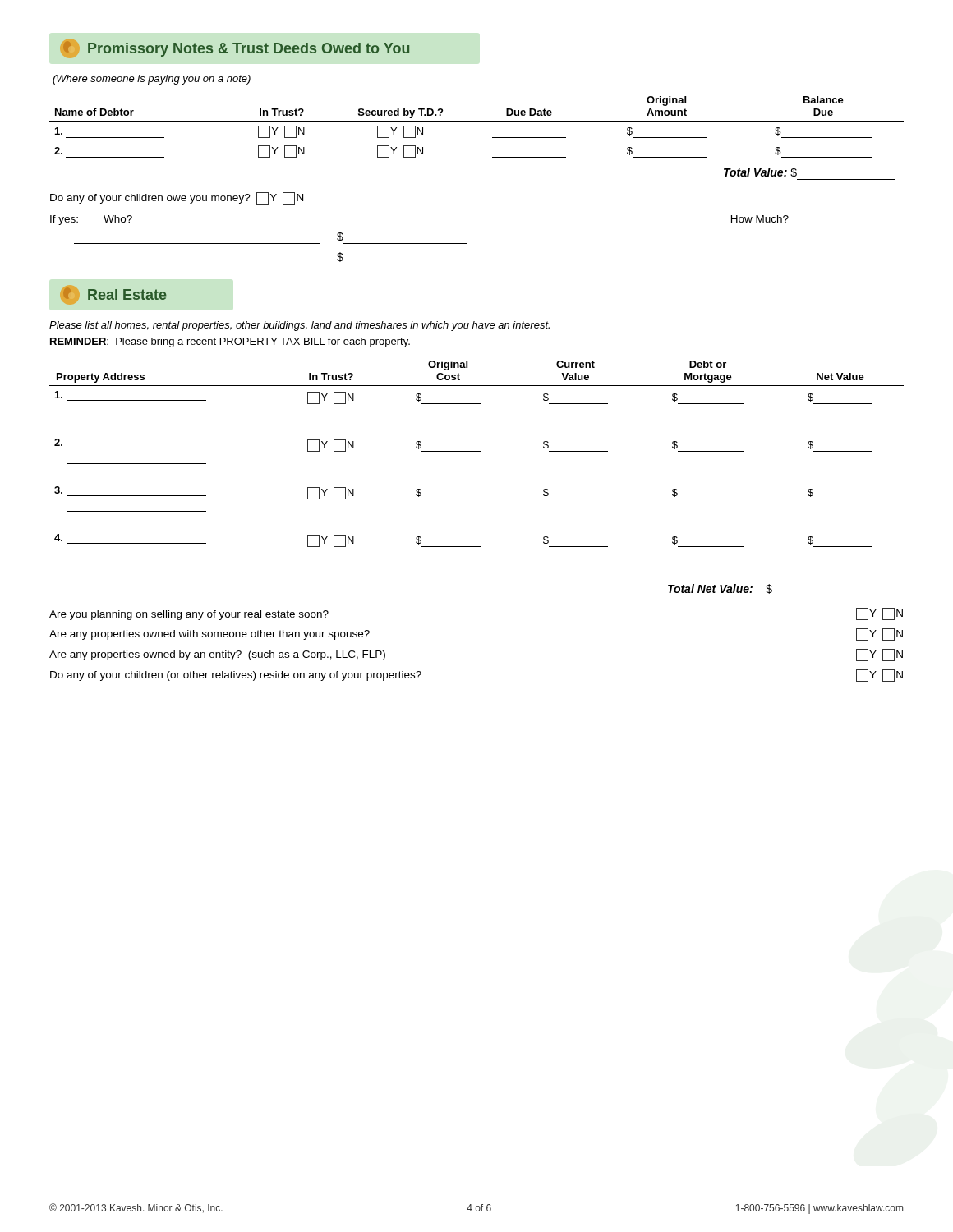
Task: Point to the region starting "Total Value: $"
Action: pos(809,173)
